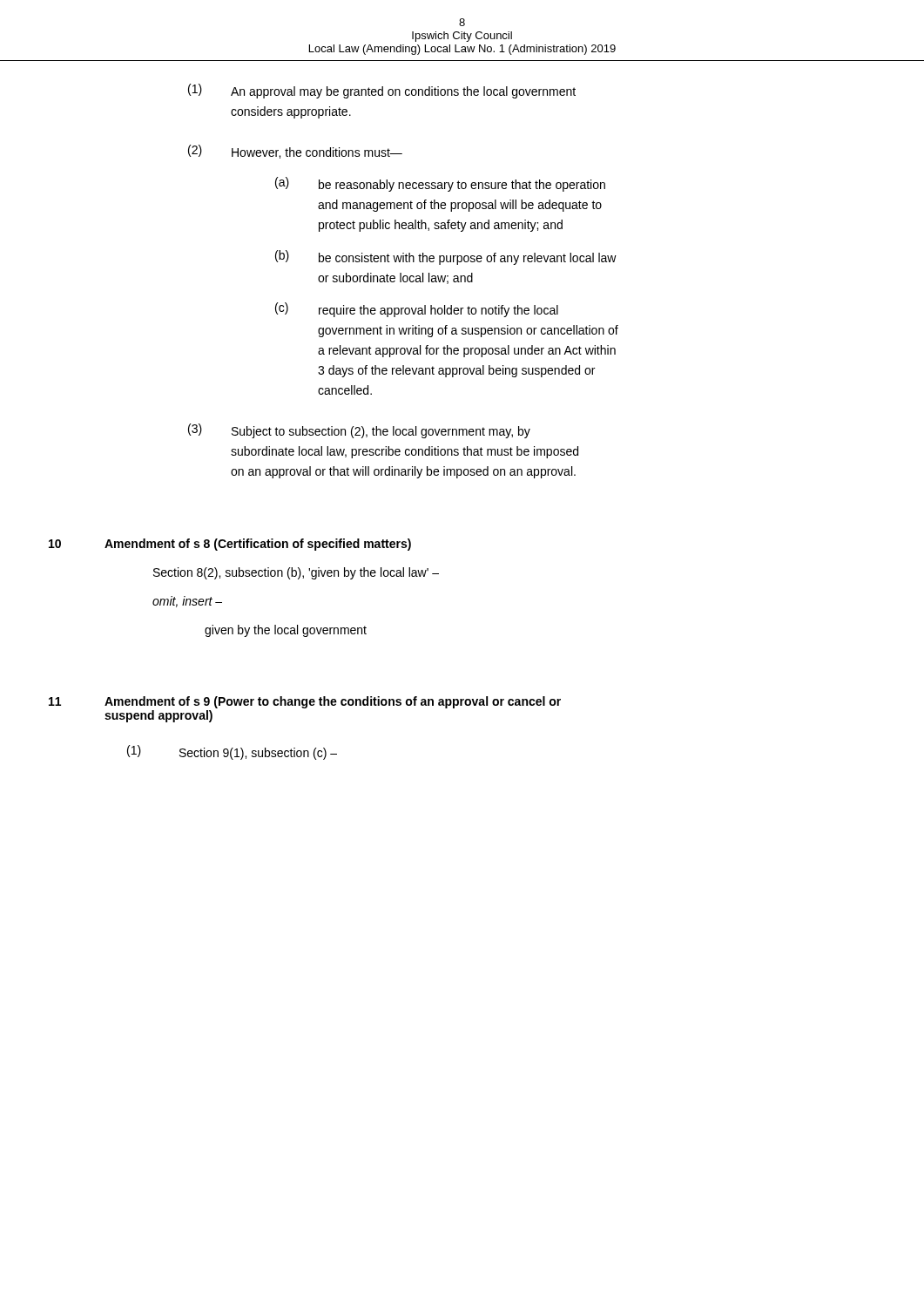Screen dimensions: 1307x924
Task: Select the text block starting "(3) Subject to subsection (2), the local government"
Action: tap(532, 452)
